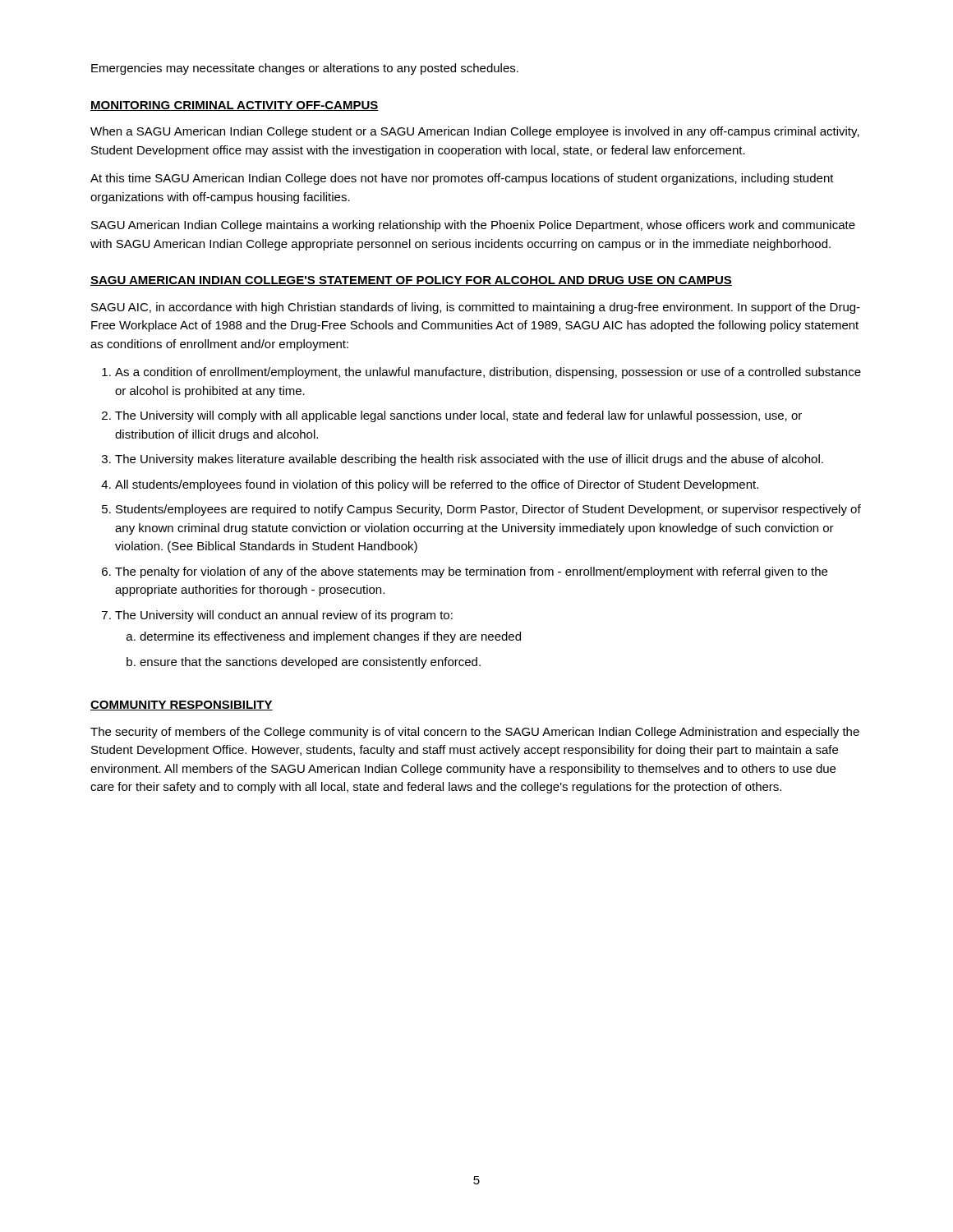Point to the text starting "Emergencies may necessitate"
This screenshot has width=953, height=1232.
tap(305, 68)
